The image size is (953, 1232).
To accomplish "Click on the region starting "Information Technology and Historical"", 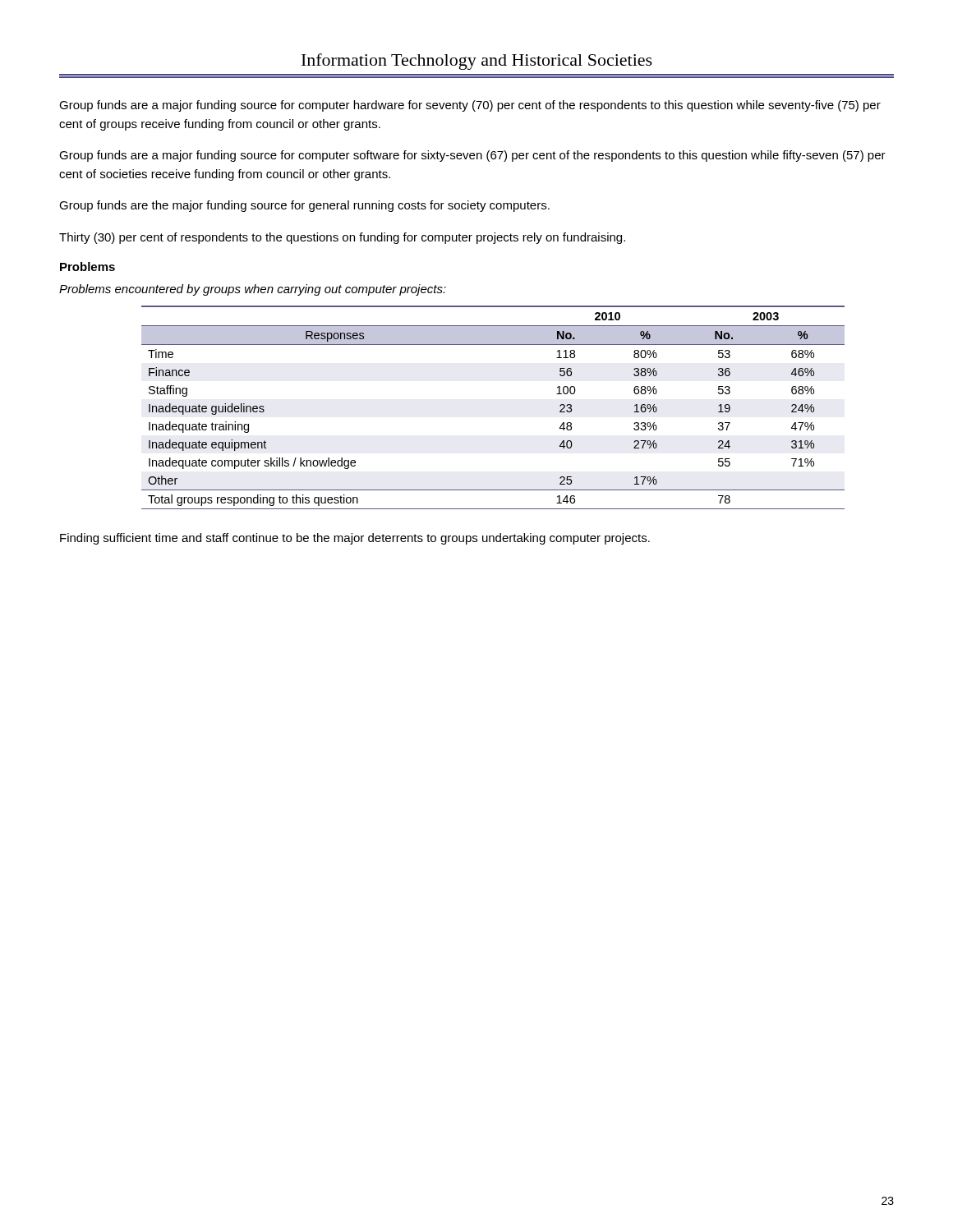I will (x=476, y=60).
